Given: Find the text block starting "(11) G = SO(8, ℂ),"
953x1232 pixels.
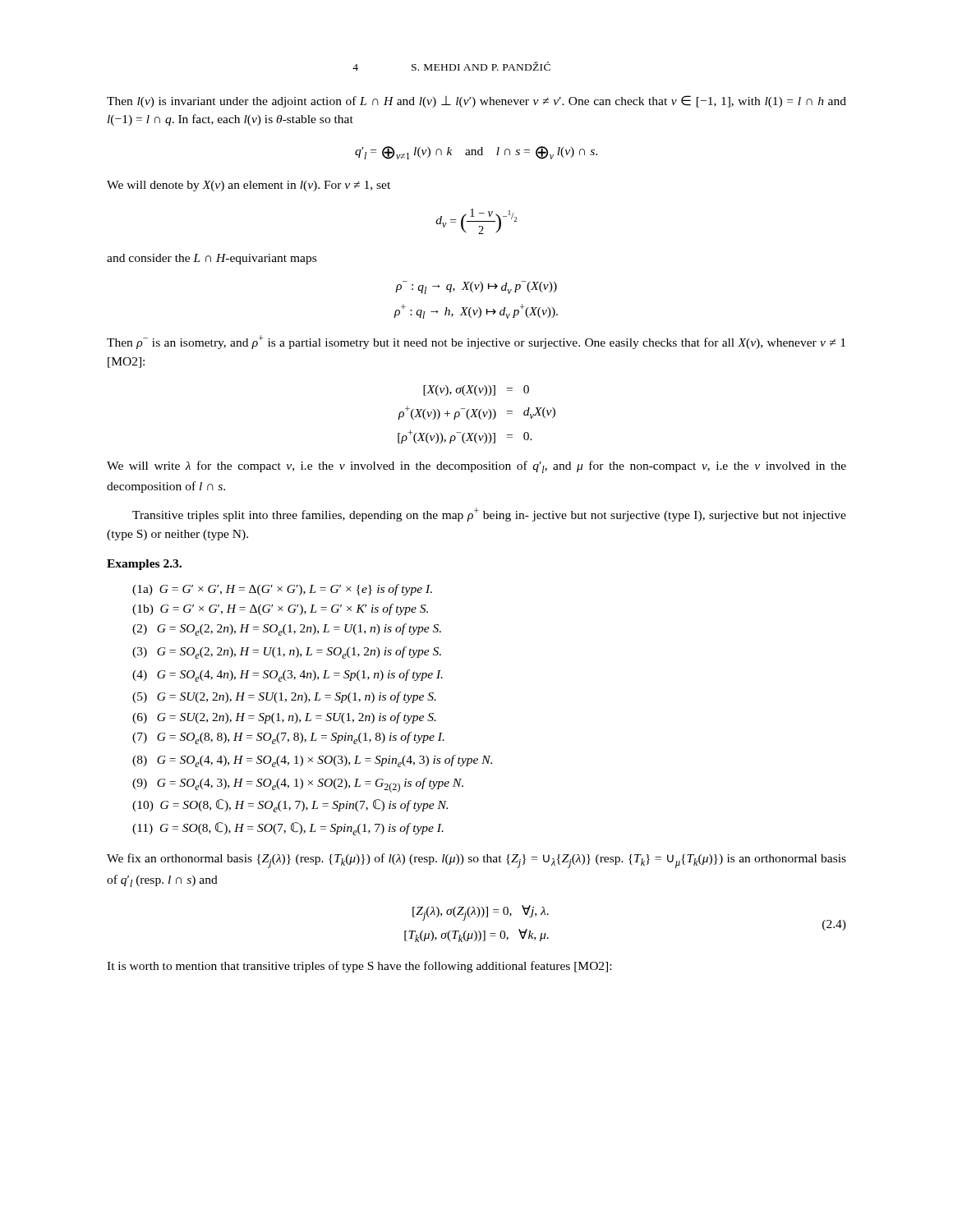Looking at the screenshot, I should (x=288, y=829).
